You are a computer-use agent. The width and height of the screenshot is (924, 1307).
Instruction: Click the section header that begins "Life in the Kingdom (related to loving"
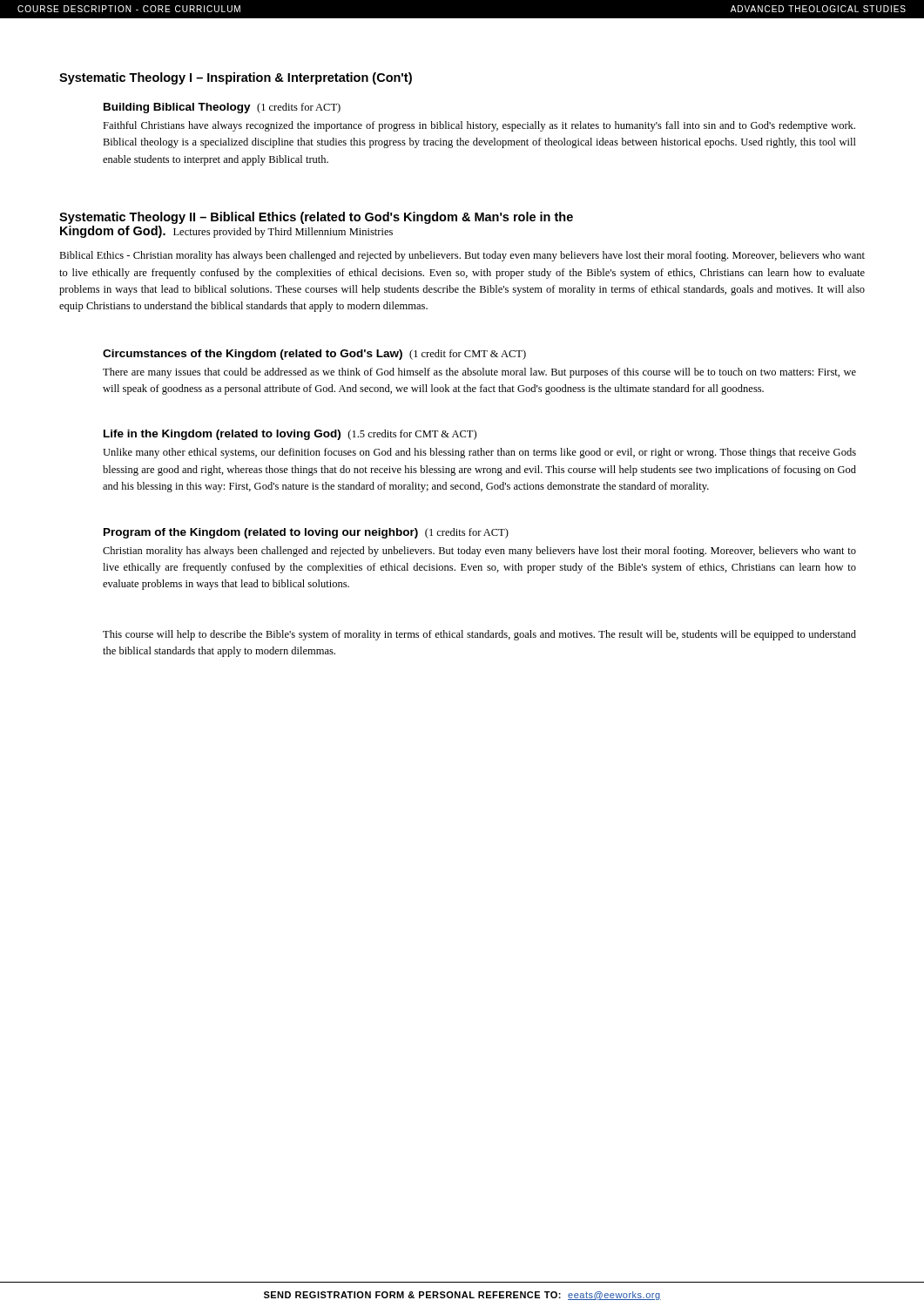(x=290, y=434)
